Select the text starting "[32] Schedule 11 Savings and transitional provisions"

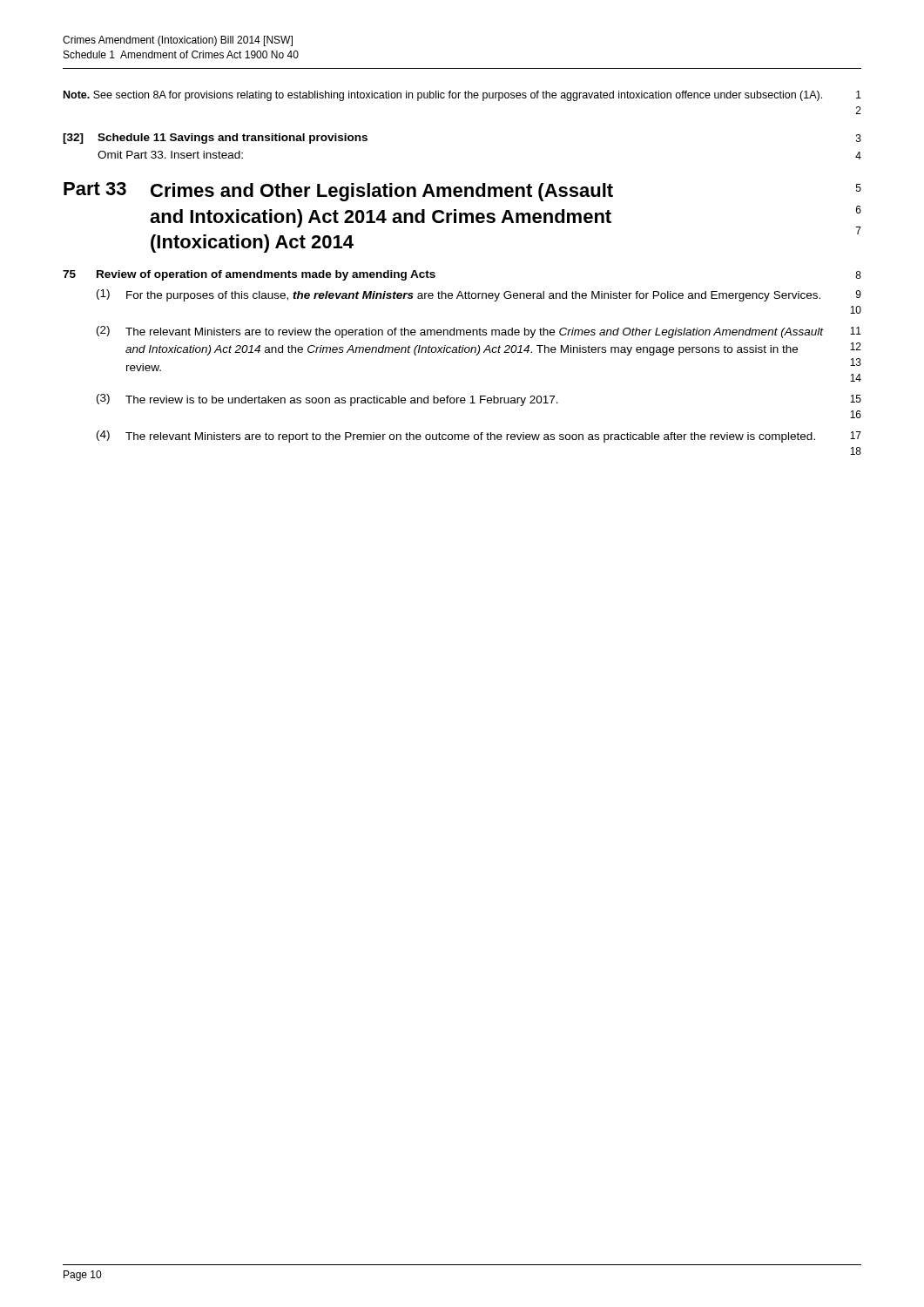coord(215,139)
